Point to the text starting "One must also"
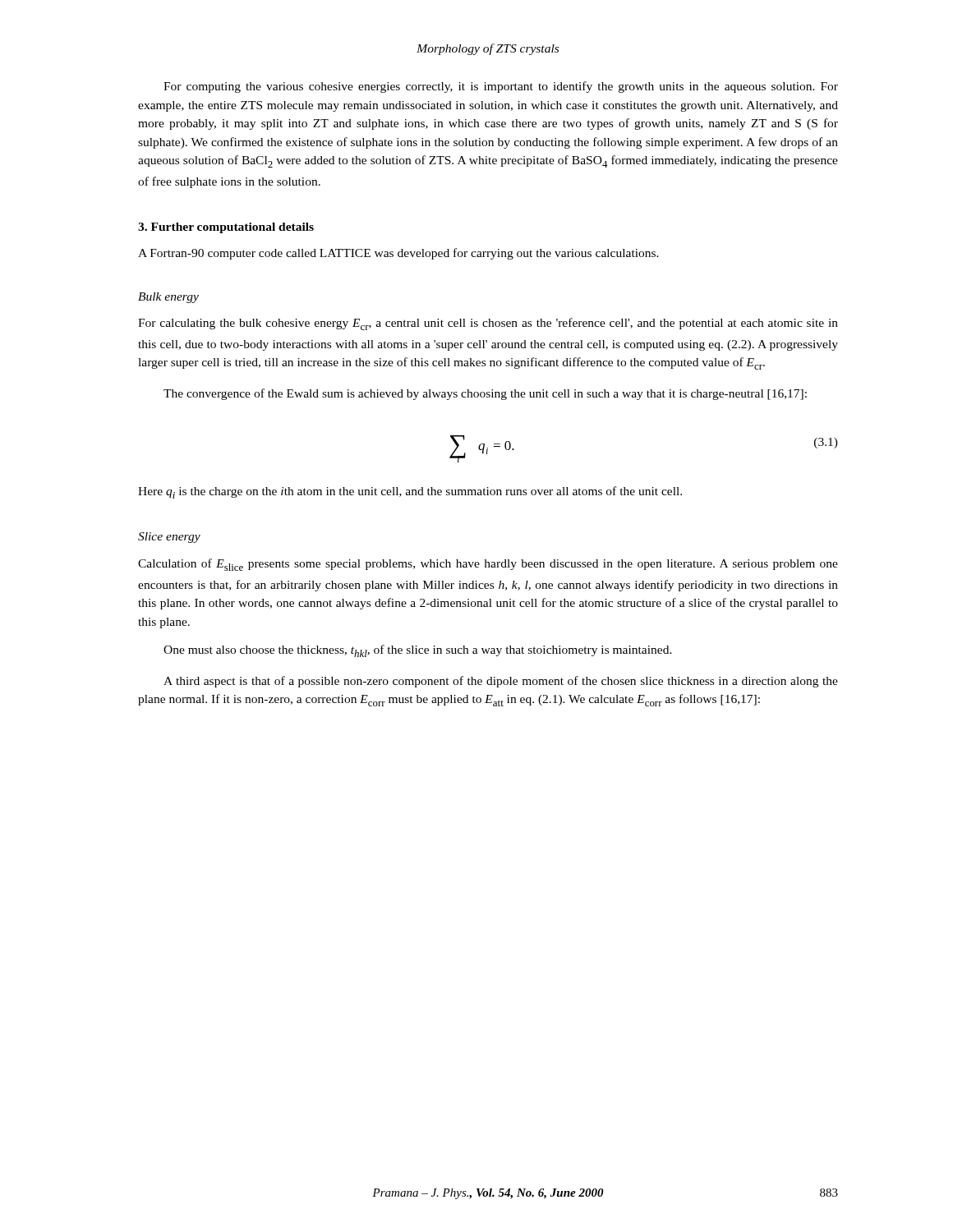The height and width of the screenshot is (1232, 953). pyautogui.click(x=418, y=651)
